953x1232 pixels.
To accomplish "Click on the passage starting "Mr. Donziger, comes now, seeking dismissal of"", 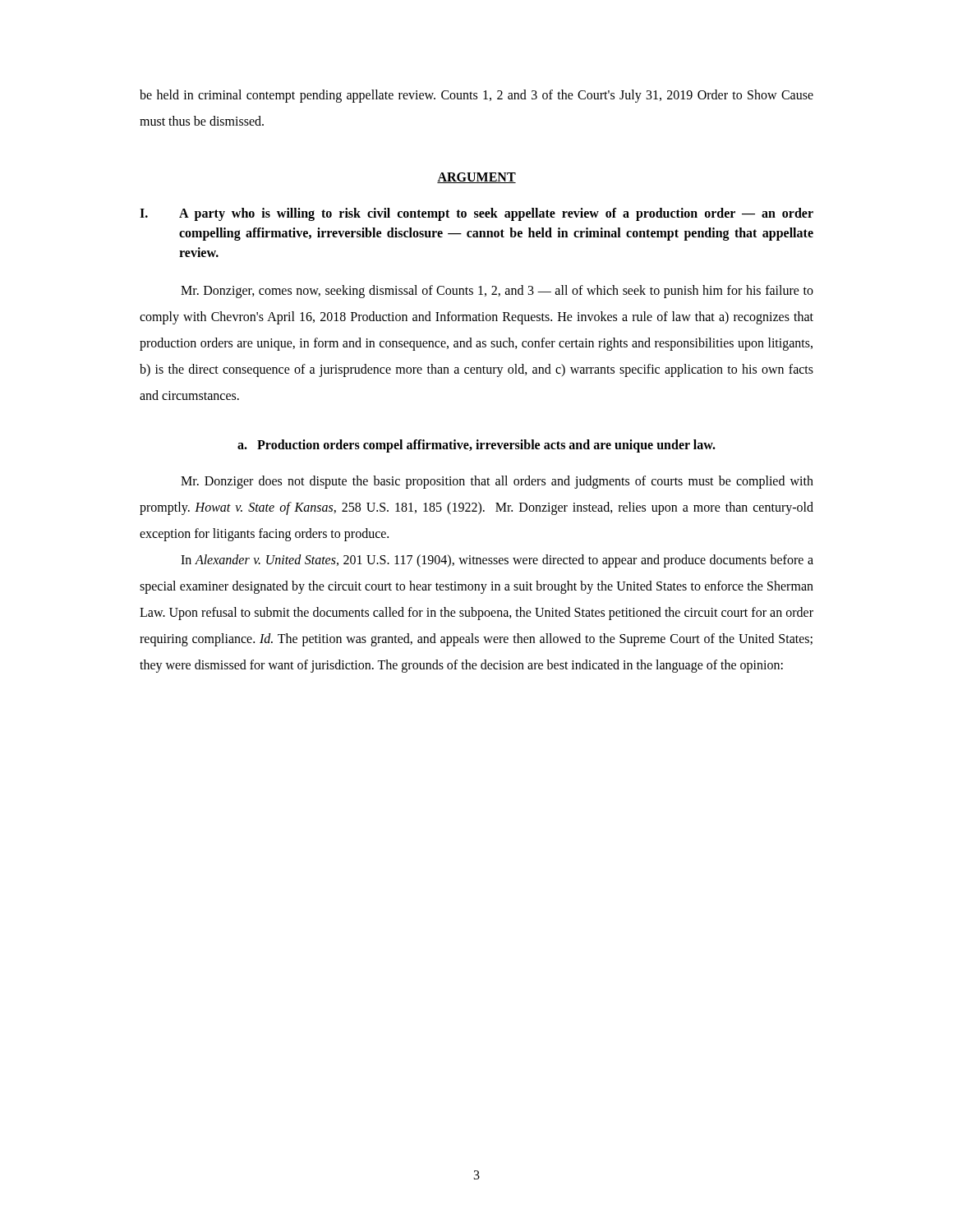I will click(x=476, y=343).
